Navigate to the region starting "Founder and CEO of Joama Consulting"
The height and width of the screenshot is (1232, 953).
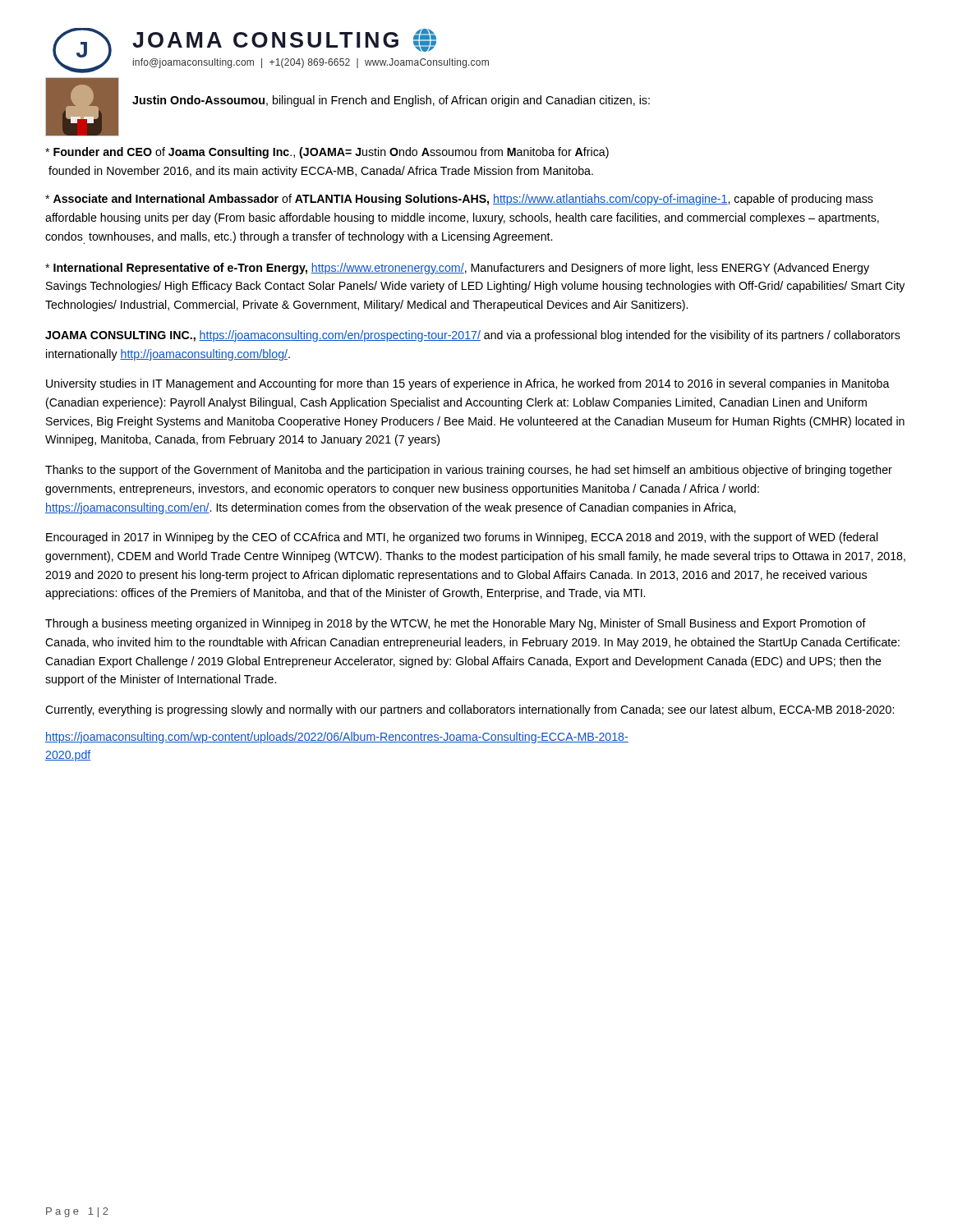point(327,161)
